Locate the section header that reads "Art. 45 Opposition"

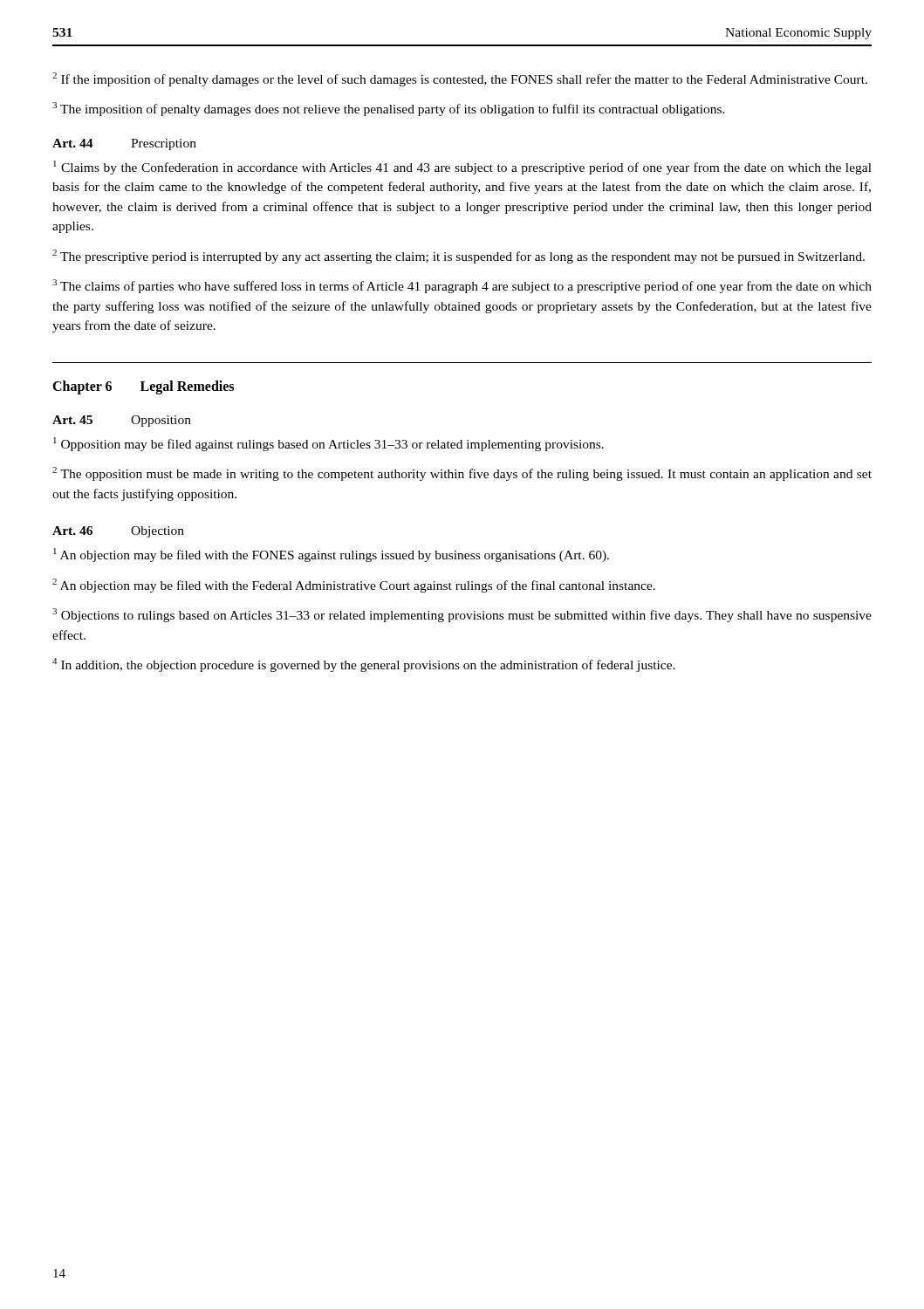pyautogui.click(x=122, y=420)
